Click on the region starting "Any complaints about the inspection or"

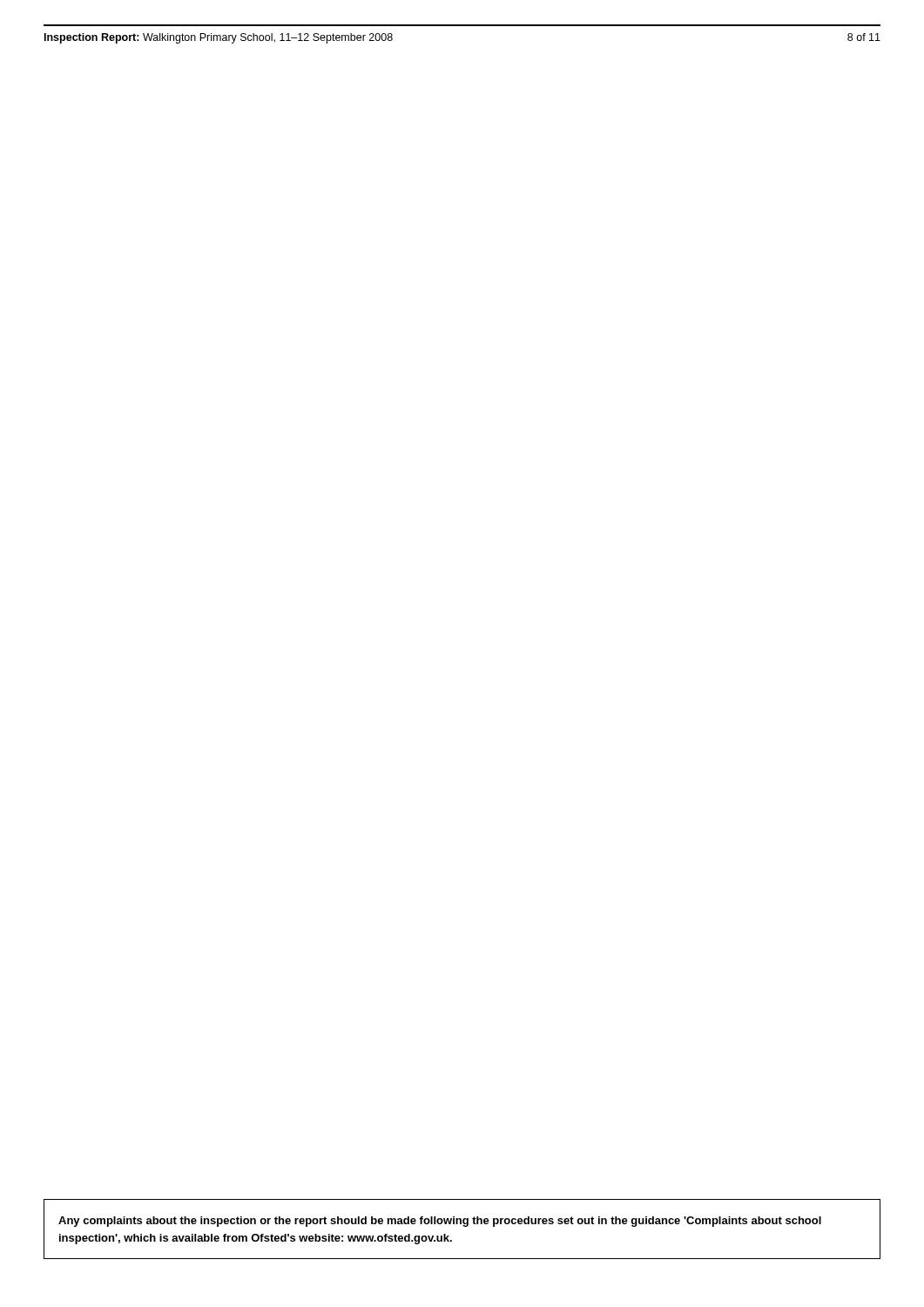[440, 1229]
